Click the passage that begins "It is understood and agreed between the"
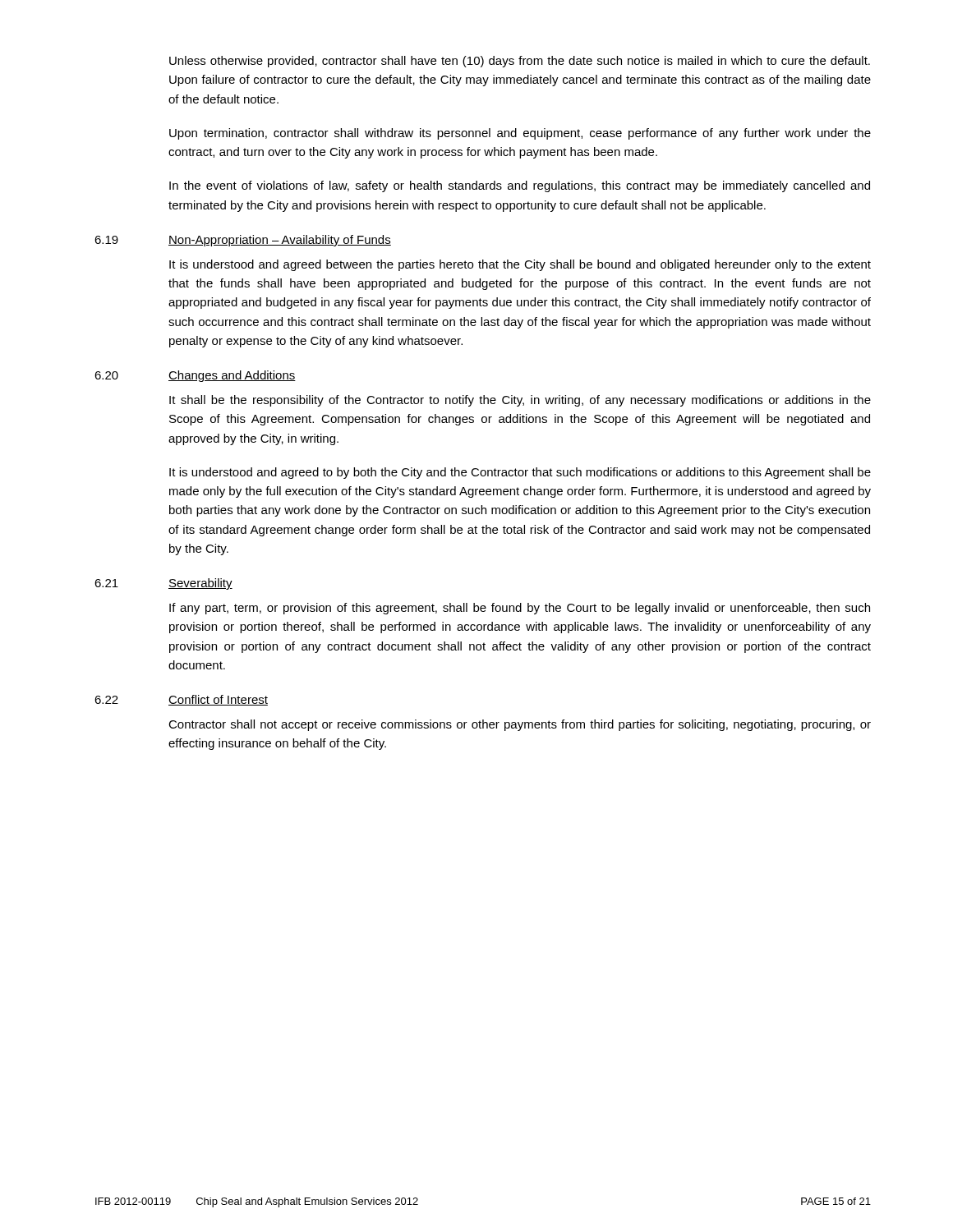Image resolution: width=953 pixels, height=1232 pixels. click(x=520, y=302)
